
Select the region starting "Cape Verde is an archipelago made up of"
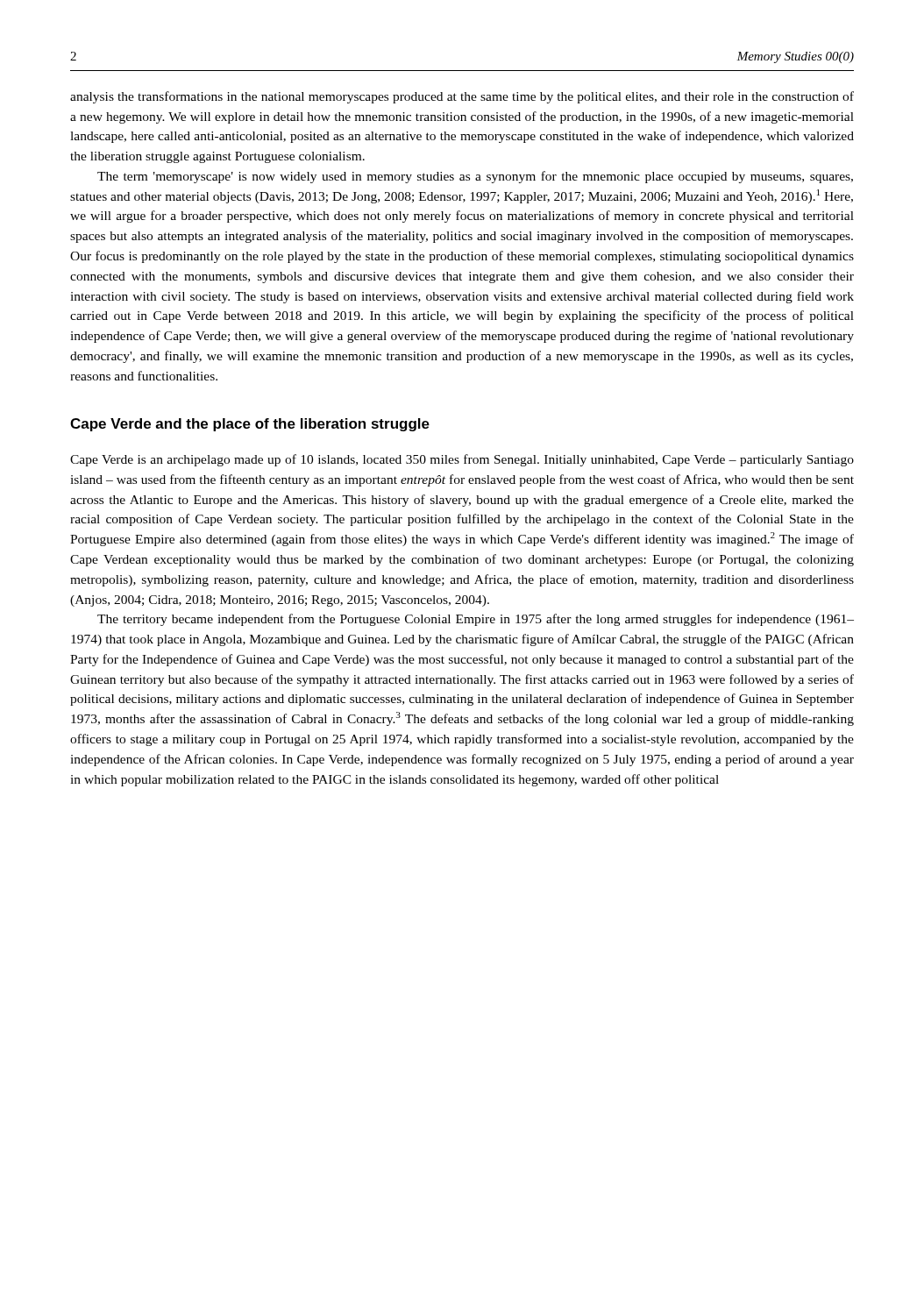(x=462, y=620)
